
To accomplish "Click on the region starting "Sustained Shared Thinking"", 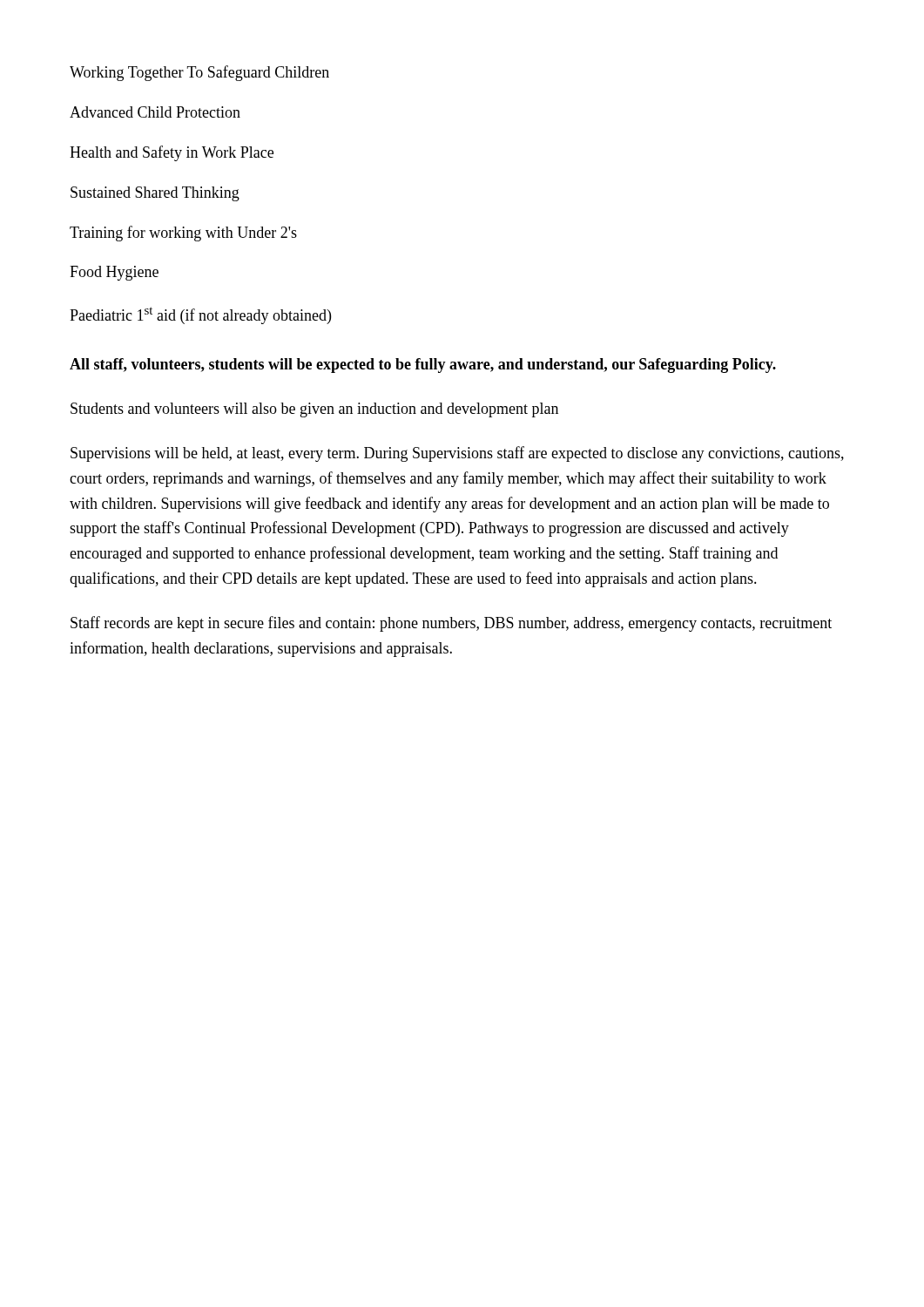I will pos(155,194).
